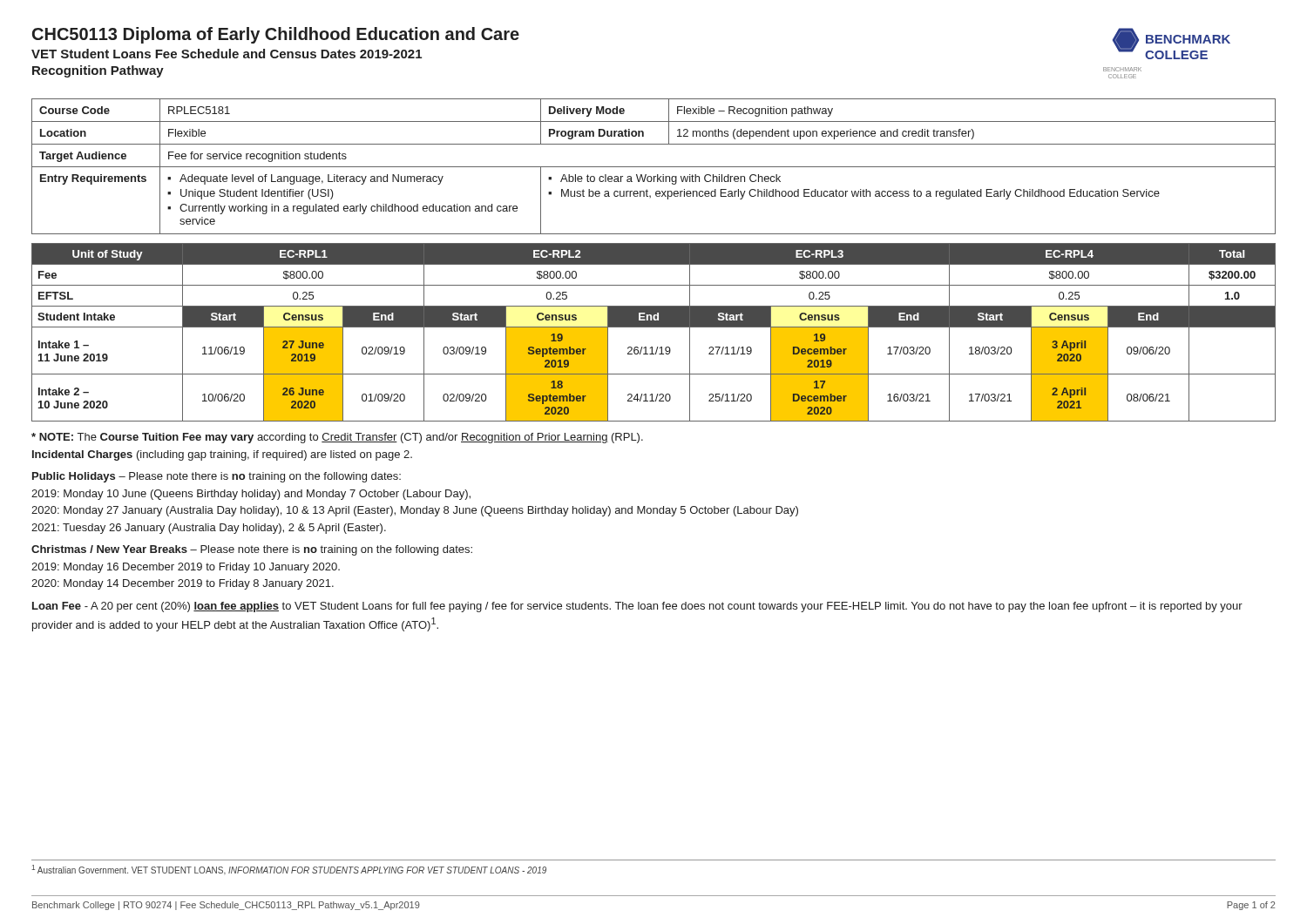
Task: Where is the passage that starts "NOTE: The Course Tuition Fee may"?
Action: point(337,438)
